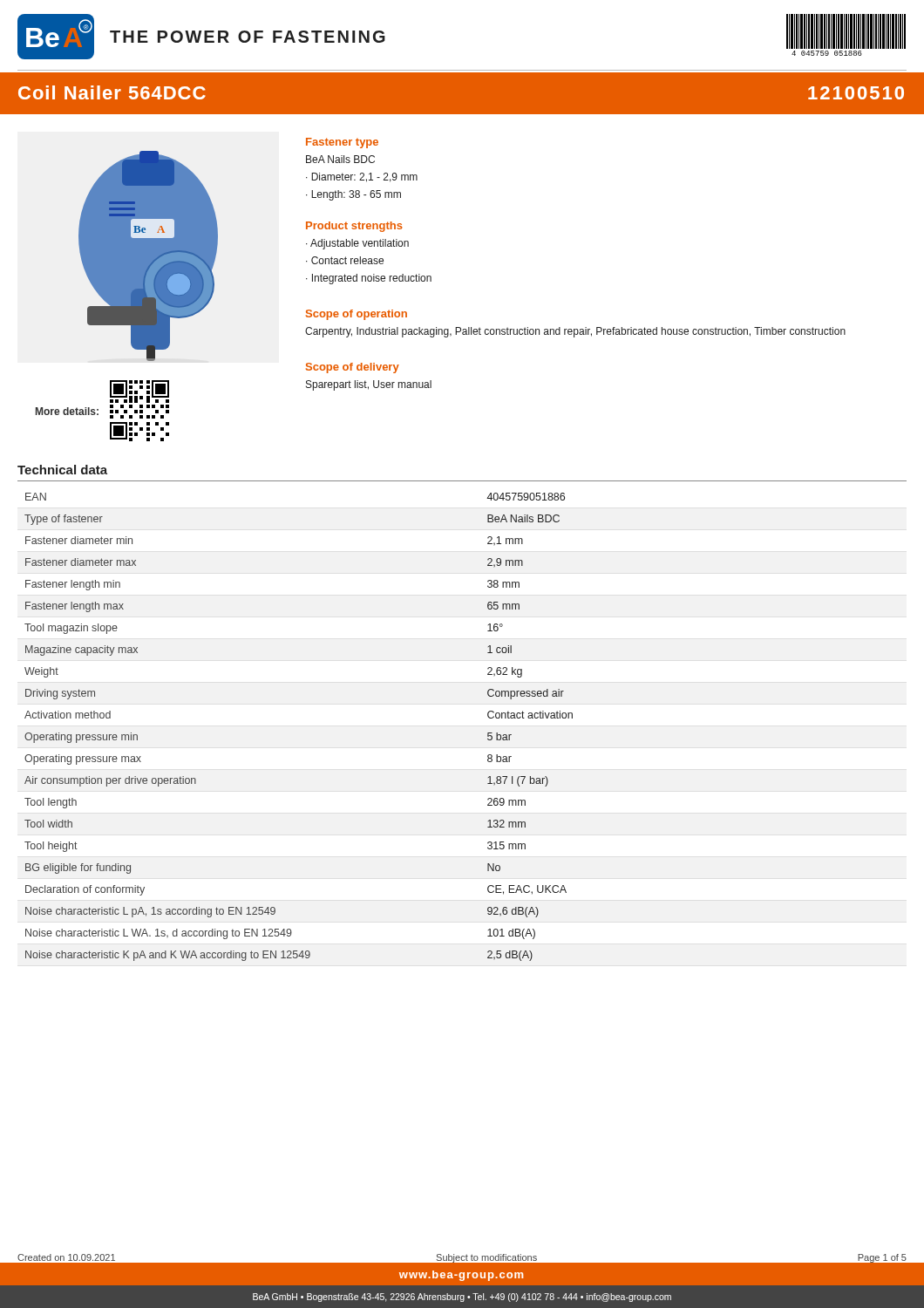Viewport: 924px width, 1308px height.
Task: Find the section header with the text "Scope of delivery"
Action: (352, 366)
